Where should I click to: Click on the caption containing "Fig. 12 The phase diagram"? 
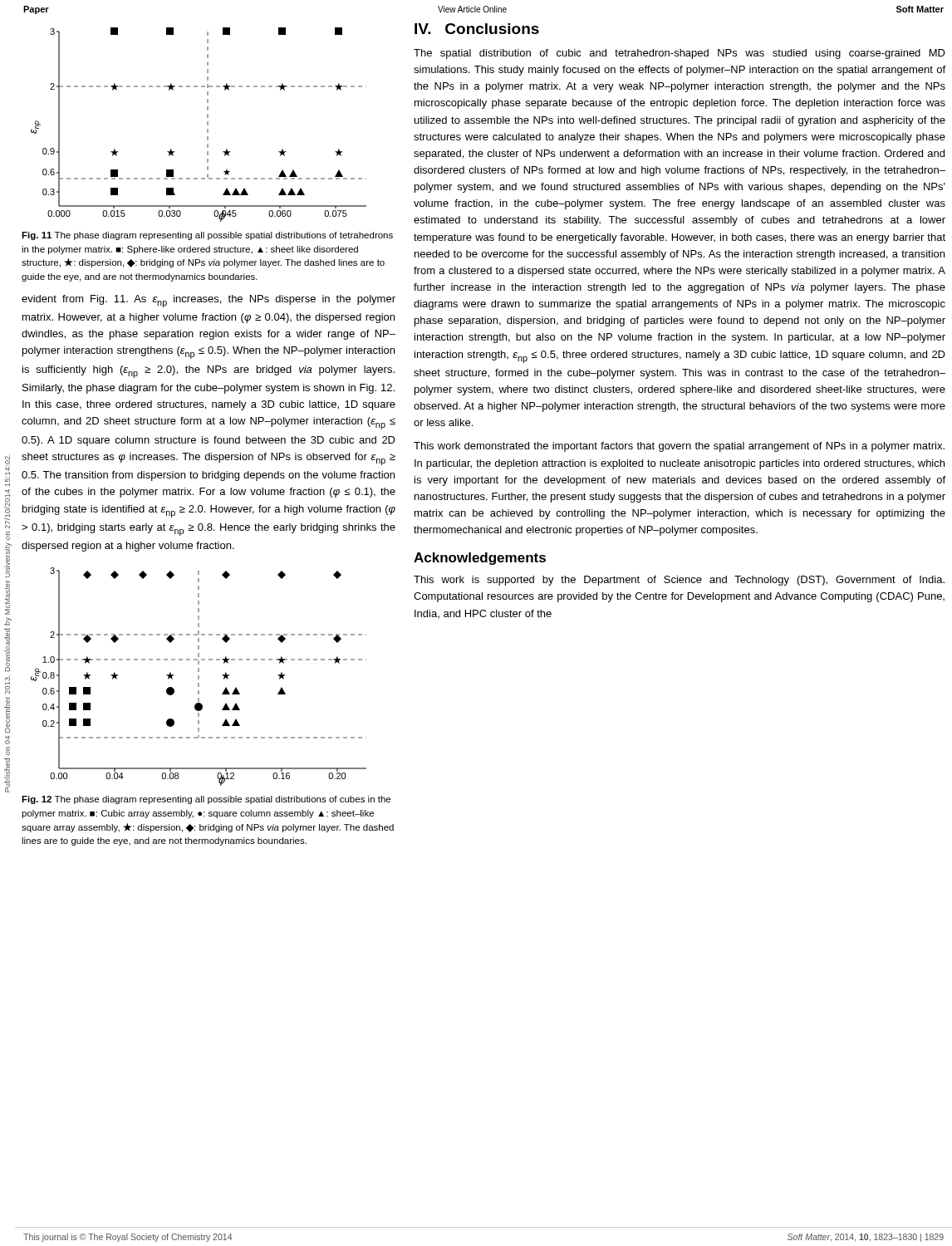tap(208, 820)
